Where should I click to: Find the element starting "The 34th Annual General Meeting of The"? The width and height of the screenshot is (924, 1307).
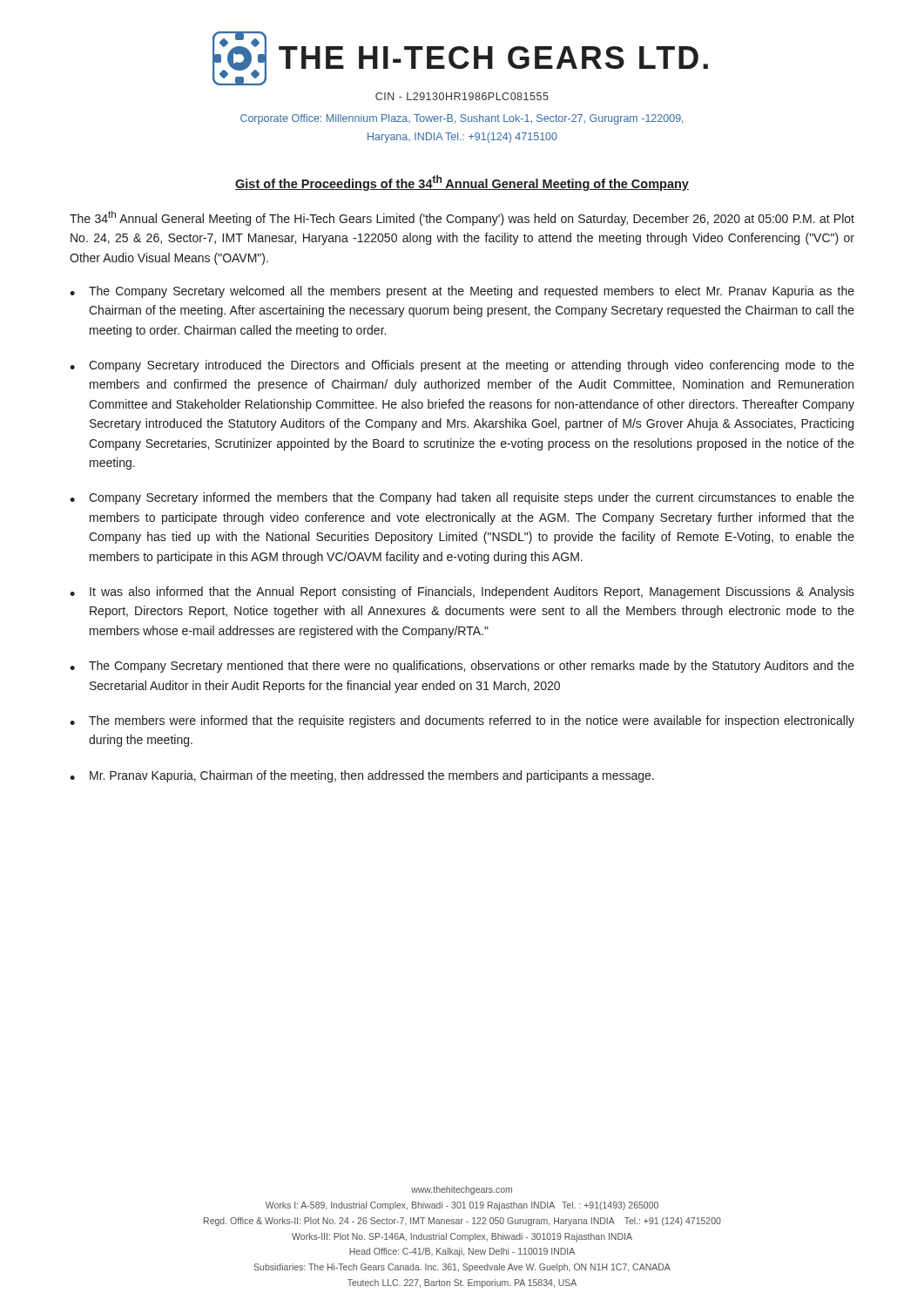[462, 236]
